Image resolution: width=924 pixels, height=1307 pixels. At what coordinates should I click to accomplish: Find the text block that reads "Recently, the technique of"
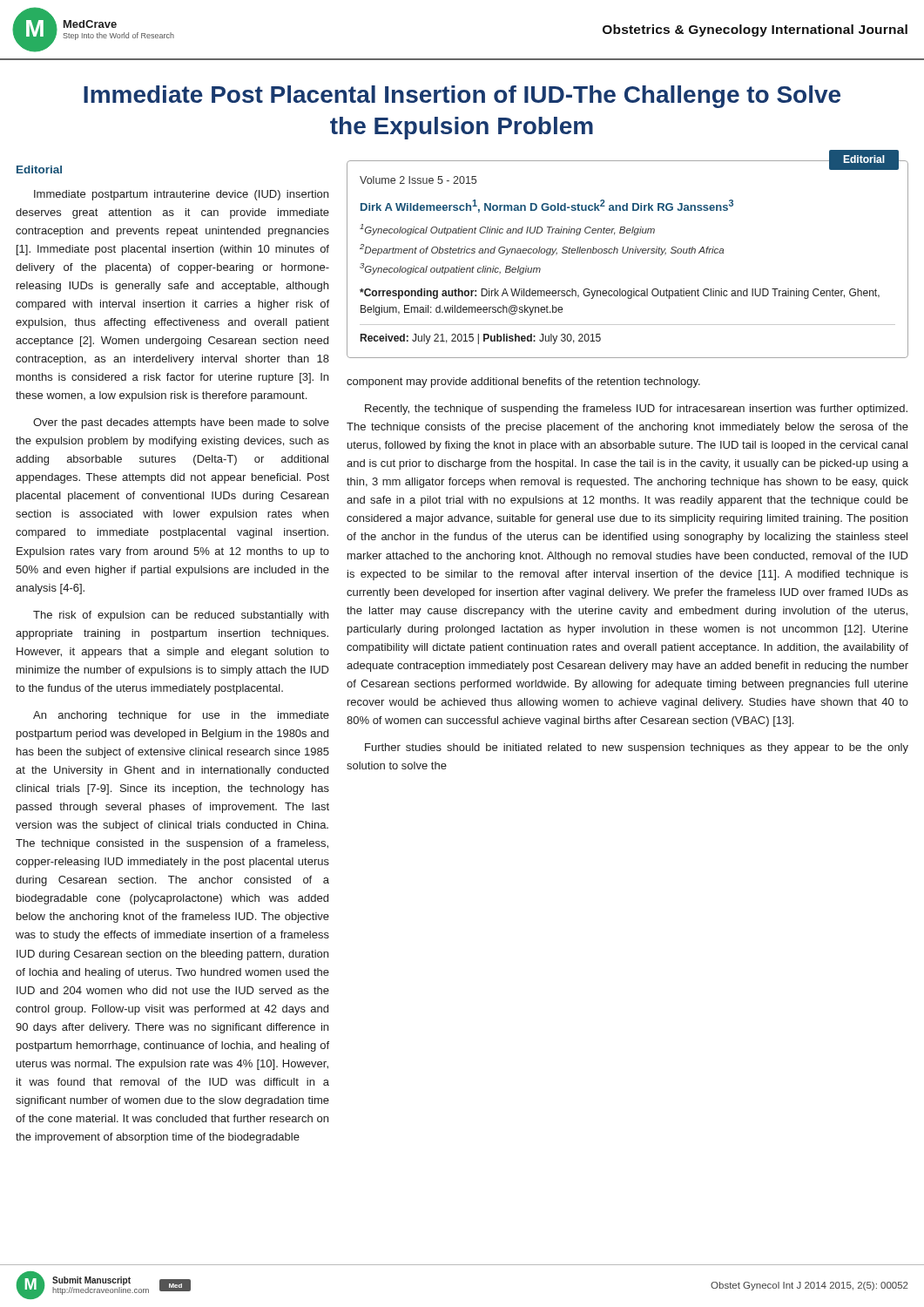pos(627,564)
